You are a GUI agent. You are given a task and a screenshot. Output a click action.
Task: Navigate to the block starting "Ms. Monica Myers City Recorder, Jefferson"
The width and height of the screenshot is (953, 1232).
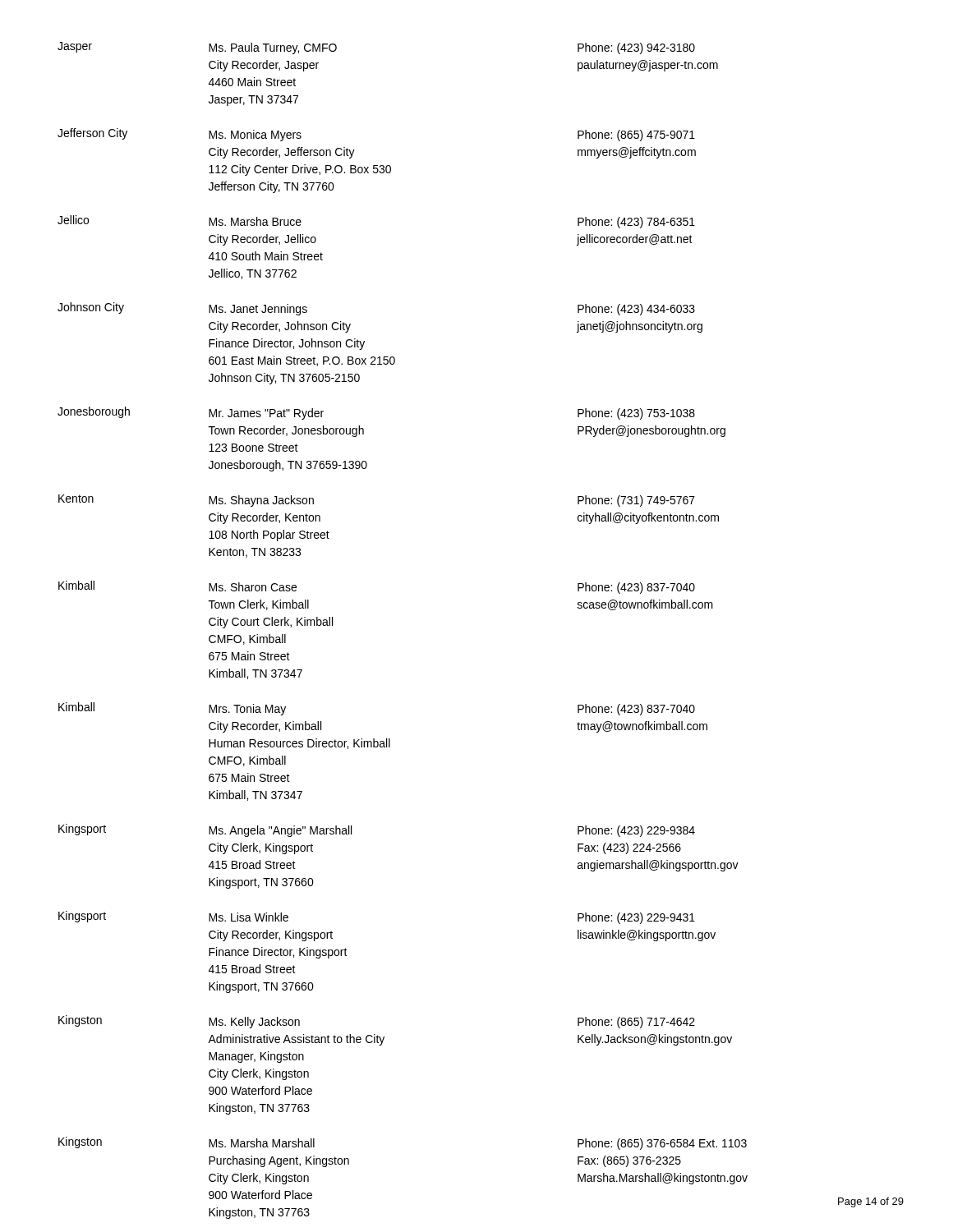[x=300, y=161]
